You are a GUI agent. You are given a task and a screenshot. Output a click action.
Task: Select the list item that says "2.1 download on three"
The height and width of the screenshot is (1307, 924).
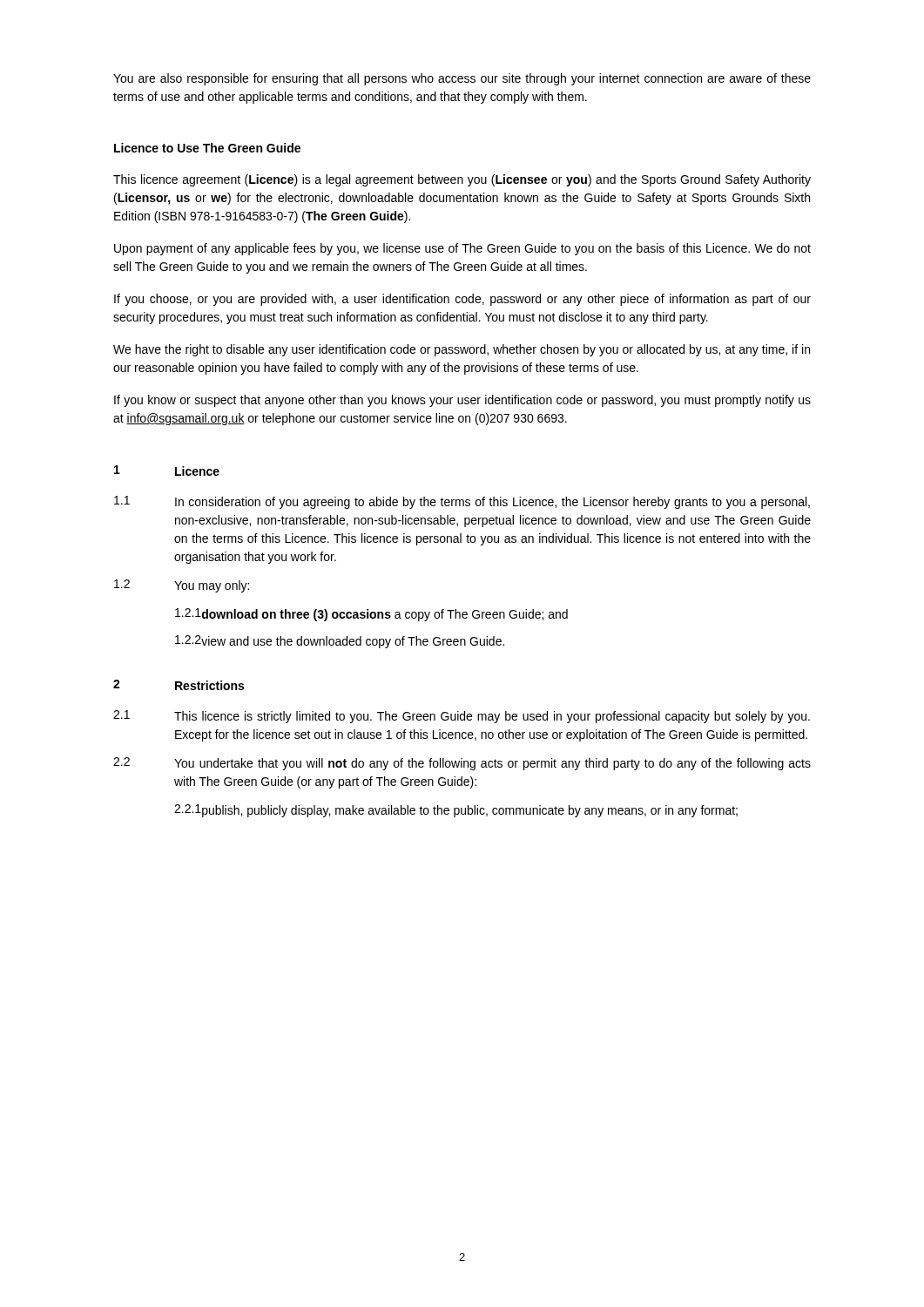[x=462, y=615]
